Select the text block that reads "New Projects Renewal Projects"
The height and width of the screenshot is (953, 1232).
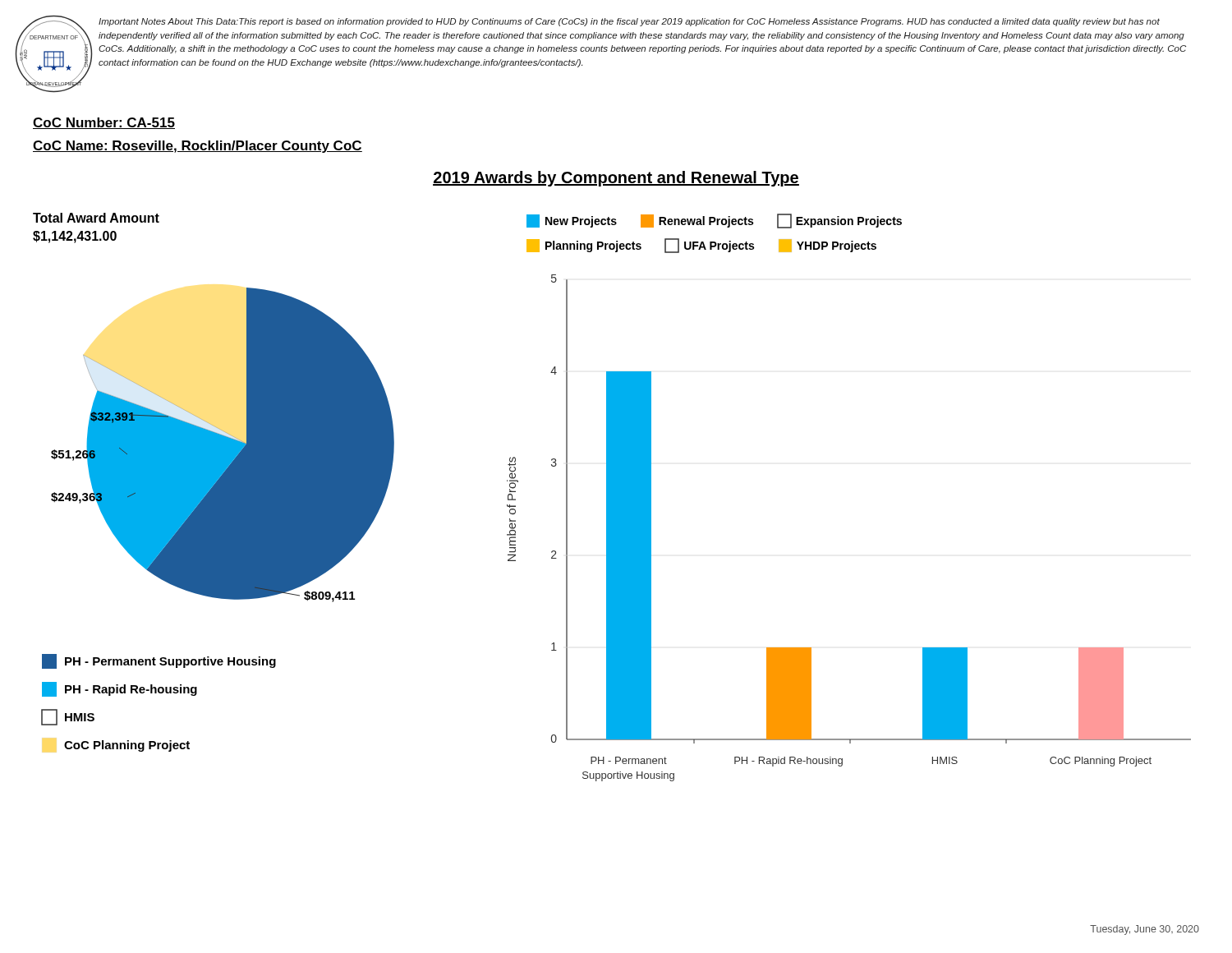coord(714,222)
